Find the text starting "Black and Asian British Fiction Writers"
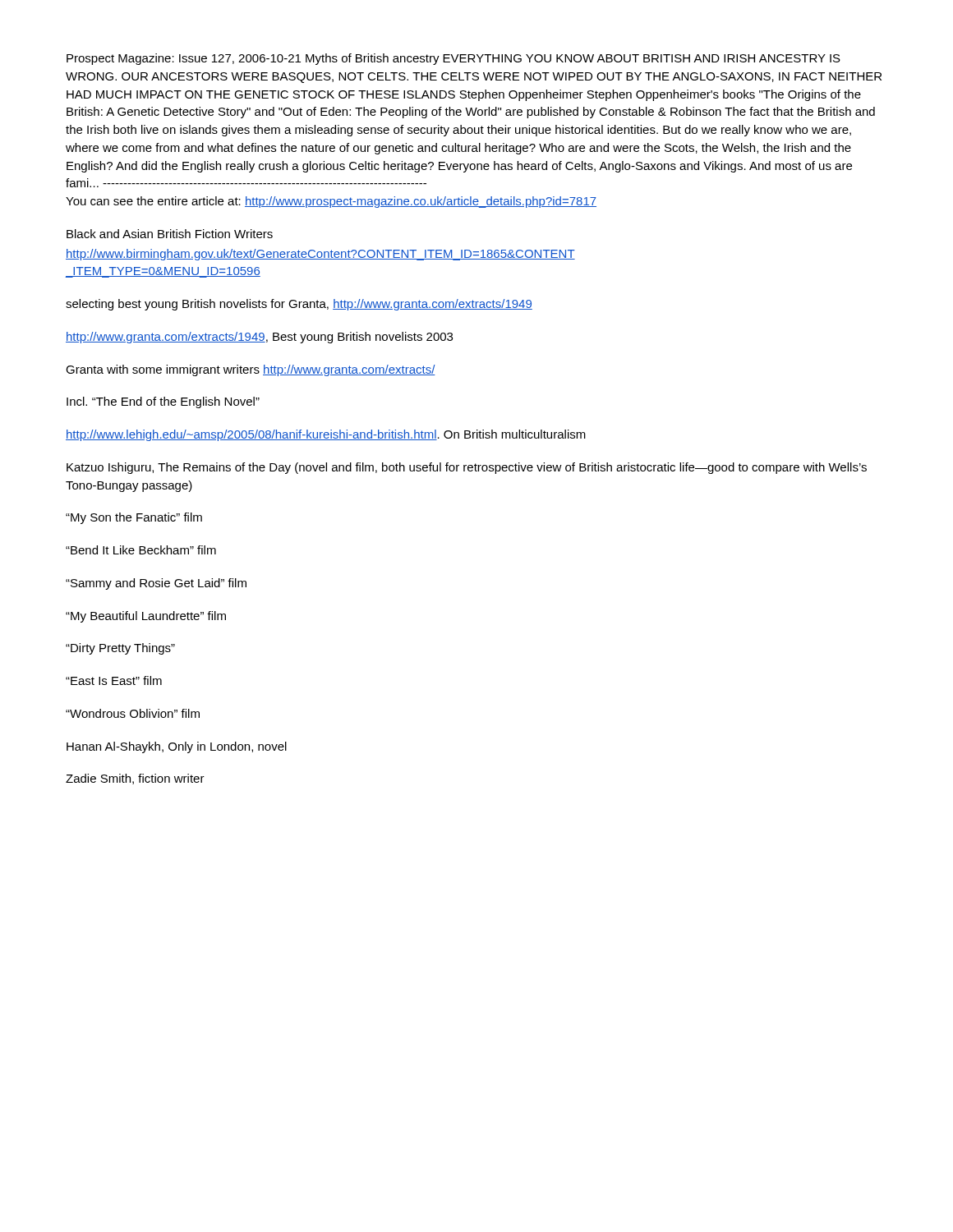Image resolution: width=953 pixels, height=1232 pixels. 170,234
